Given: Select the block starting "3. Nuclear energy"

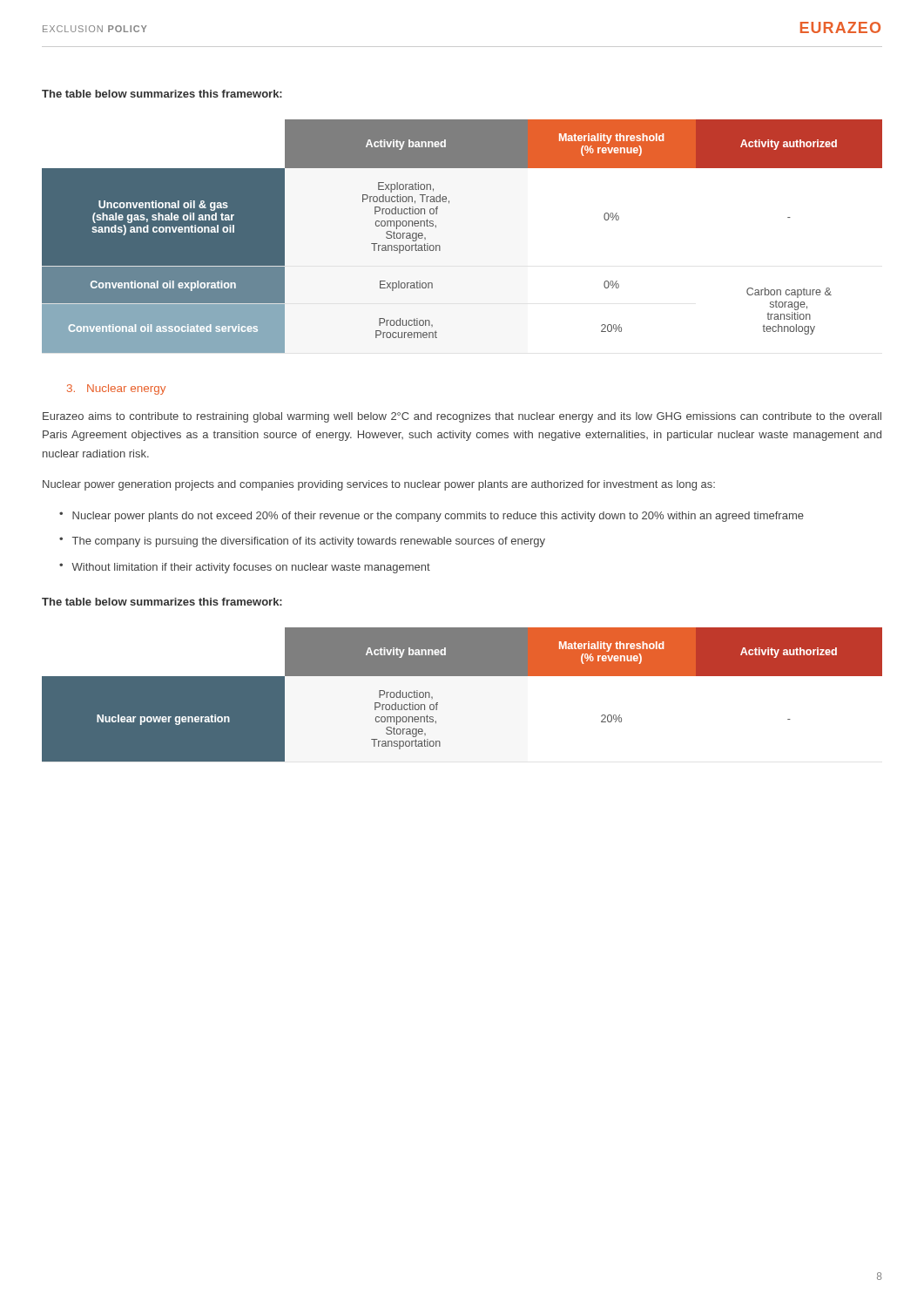Looking at the screenshot, I should click(116, 388).
